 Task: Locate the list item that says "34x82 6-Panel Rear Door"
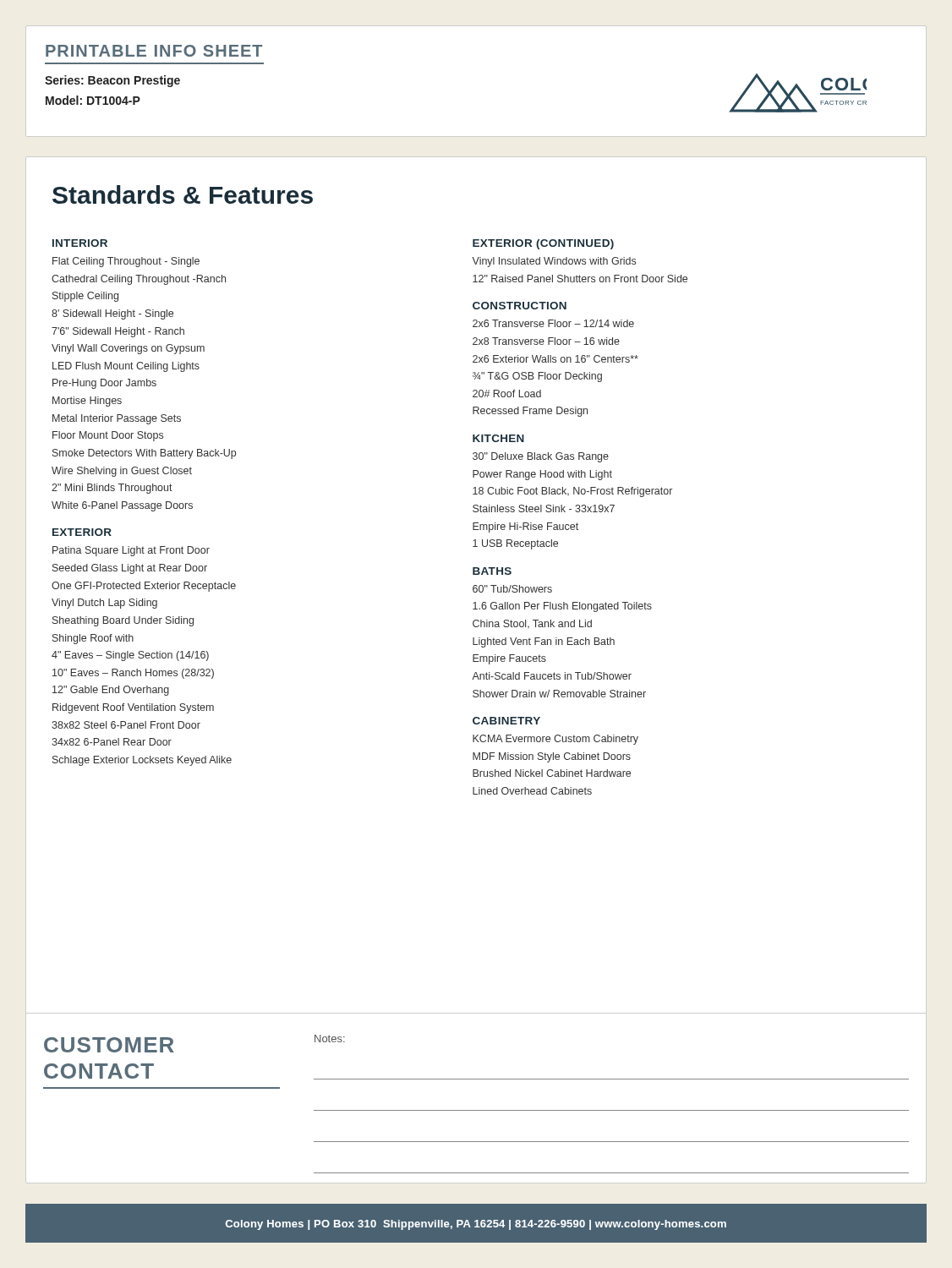pos(112,742)
